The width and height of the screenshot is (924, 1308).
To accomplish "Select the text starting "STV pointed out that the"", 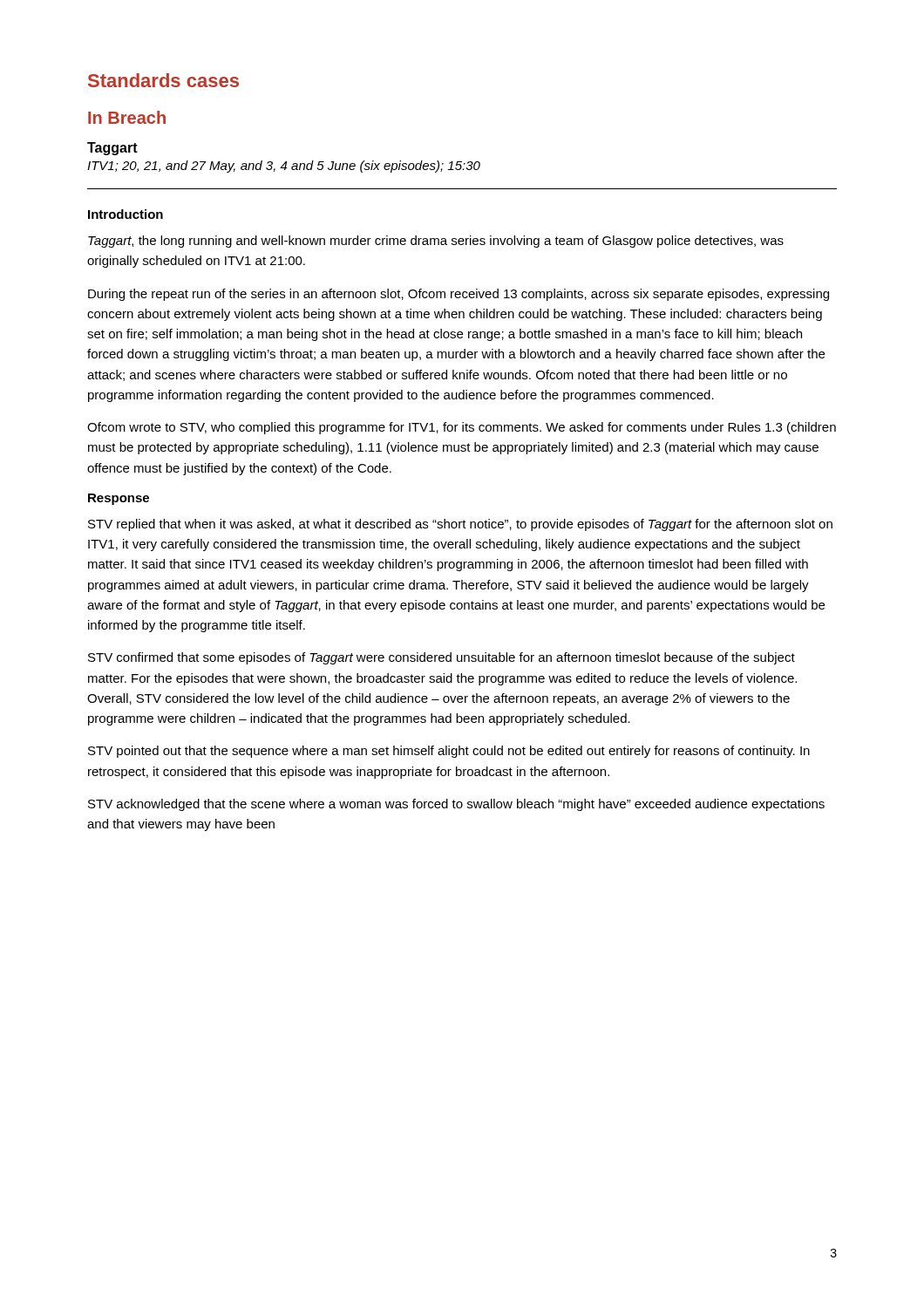I will point(449,761).
